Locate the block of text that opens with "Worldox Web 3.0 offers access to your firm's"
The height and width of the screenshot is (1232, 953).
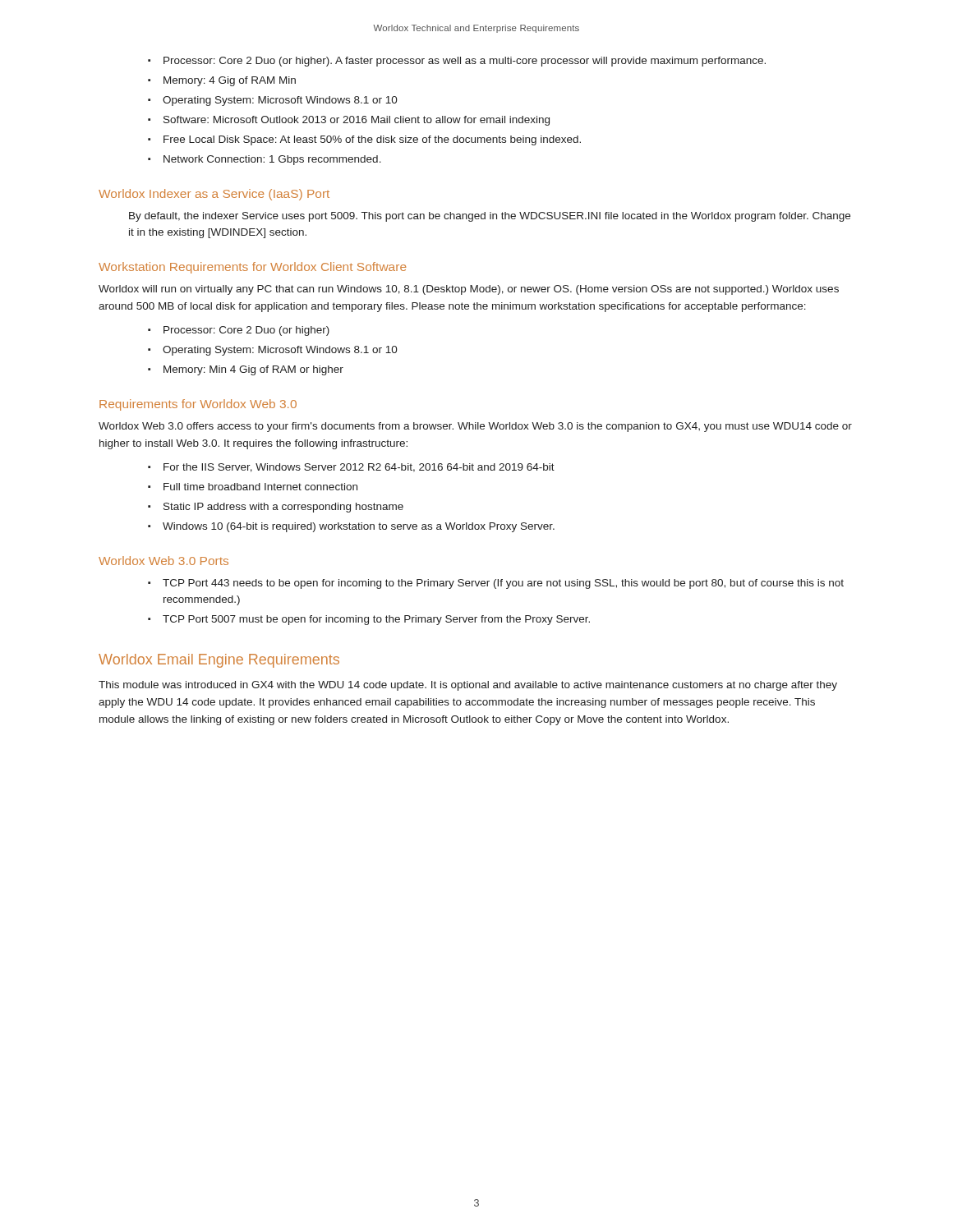point(475,434)
